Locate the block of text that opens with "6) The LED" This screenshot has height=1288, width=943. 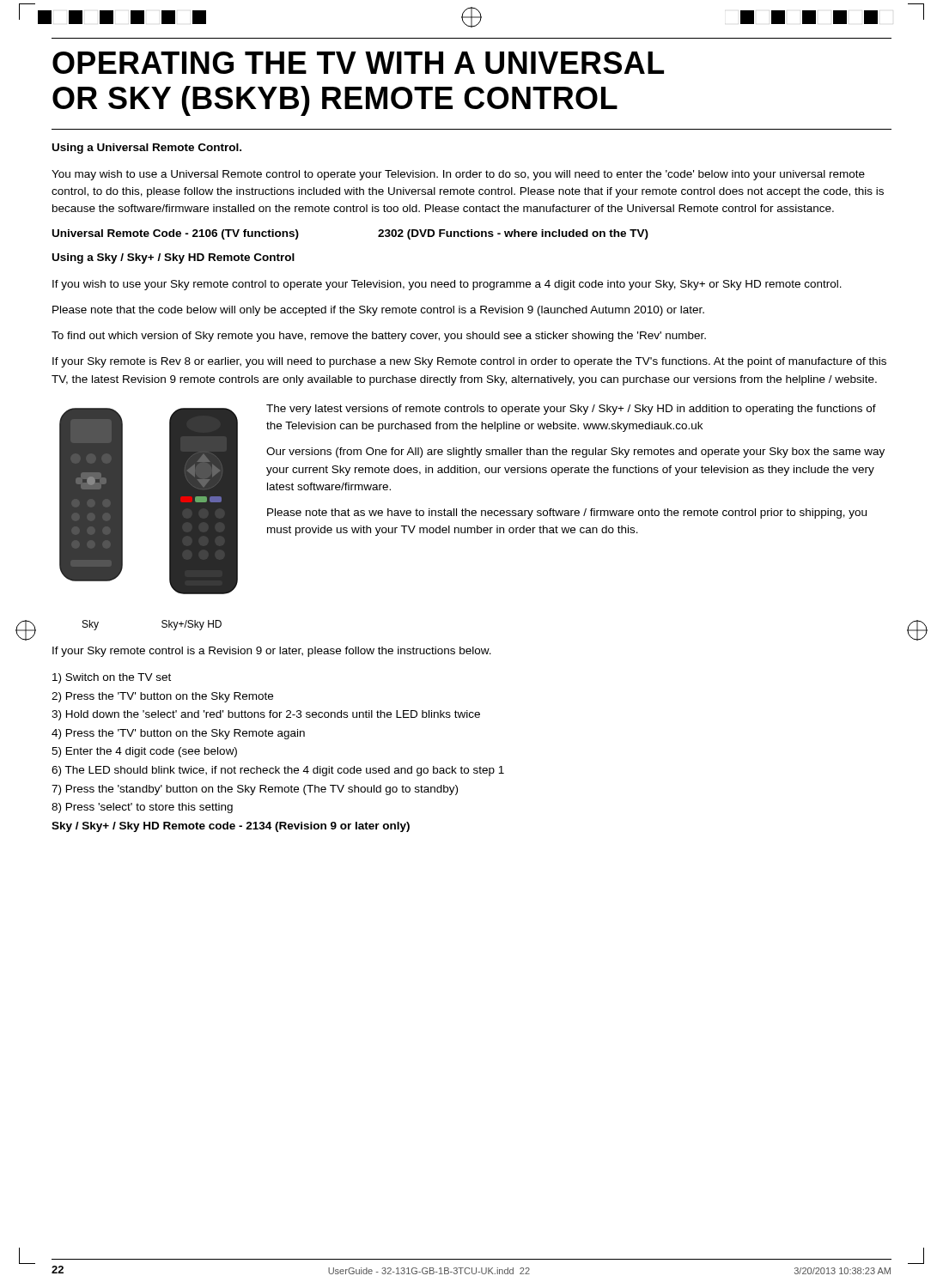472,770
